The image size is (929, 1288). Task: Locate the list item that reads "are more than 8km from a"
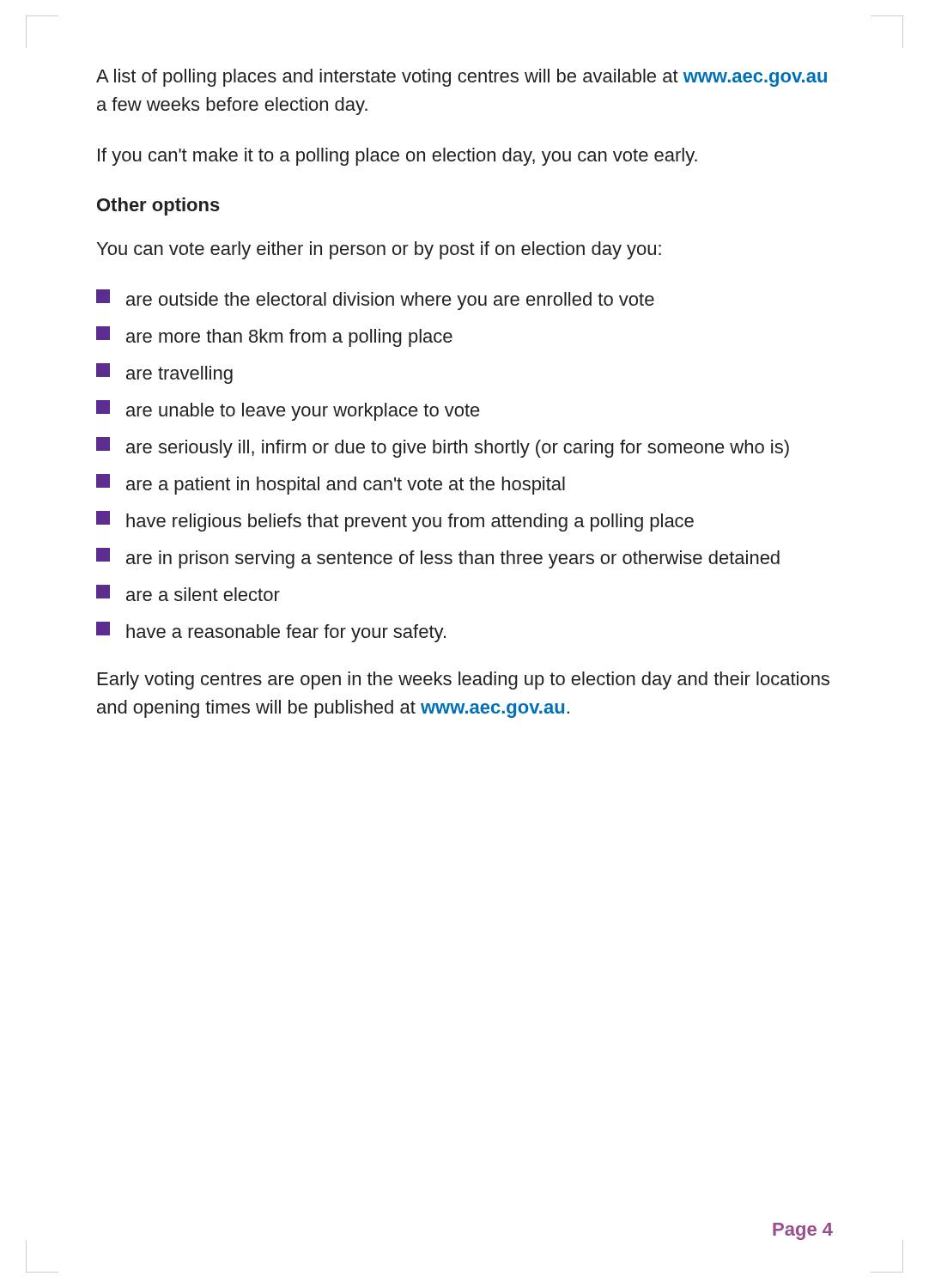[274, 337]
